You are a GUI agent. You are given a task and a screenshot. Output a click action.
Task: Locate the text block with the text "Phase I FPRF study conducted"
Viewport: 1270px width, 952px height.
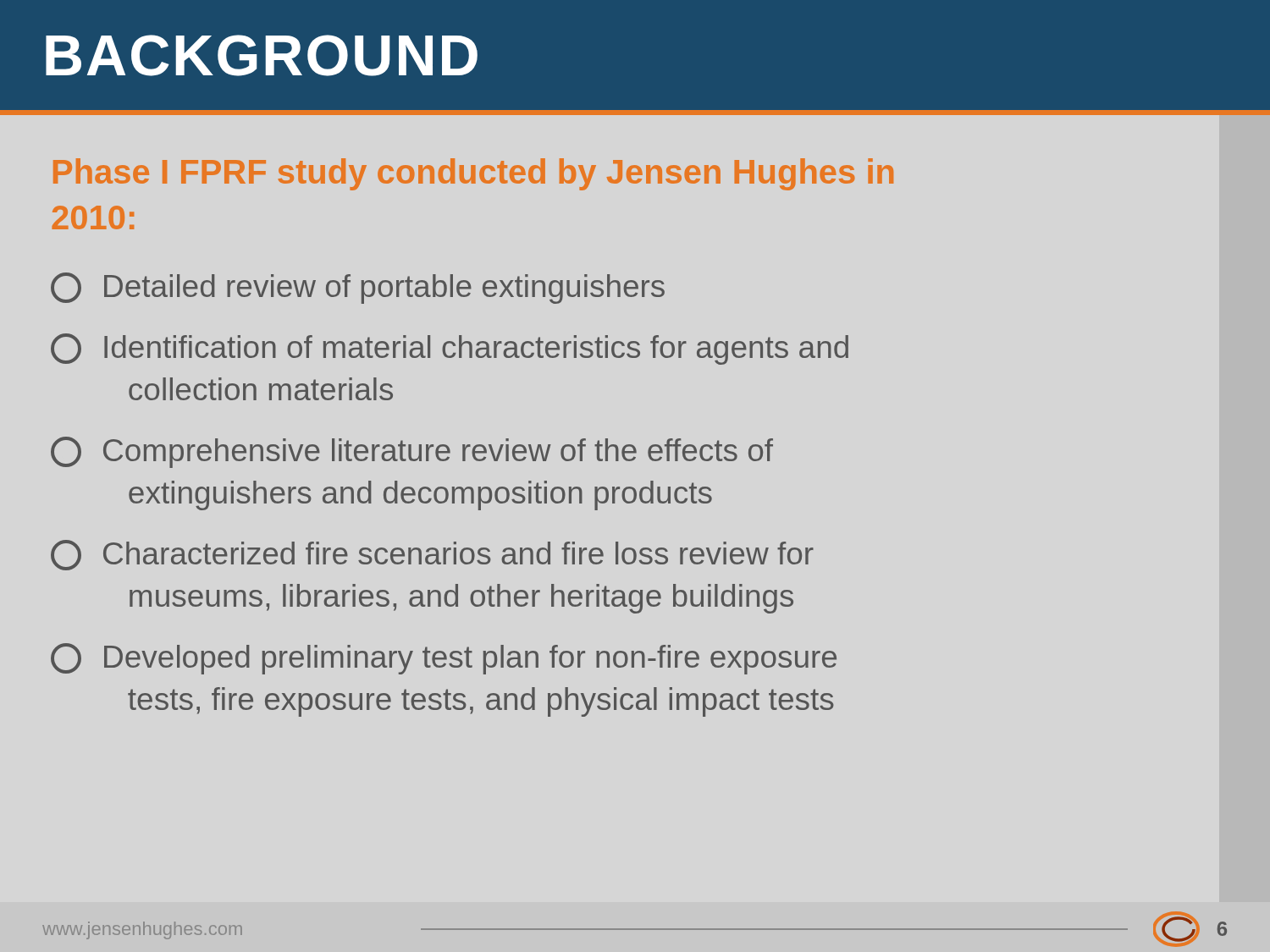[473, 195]
